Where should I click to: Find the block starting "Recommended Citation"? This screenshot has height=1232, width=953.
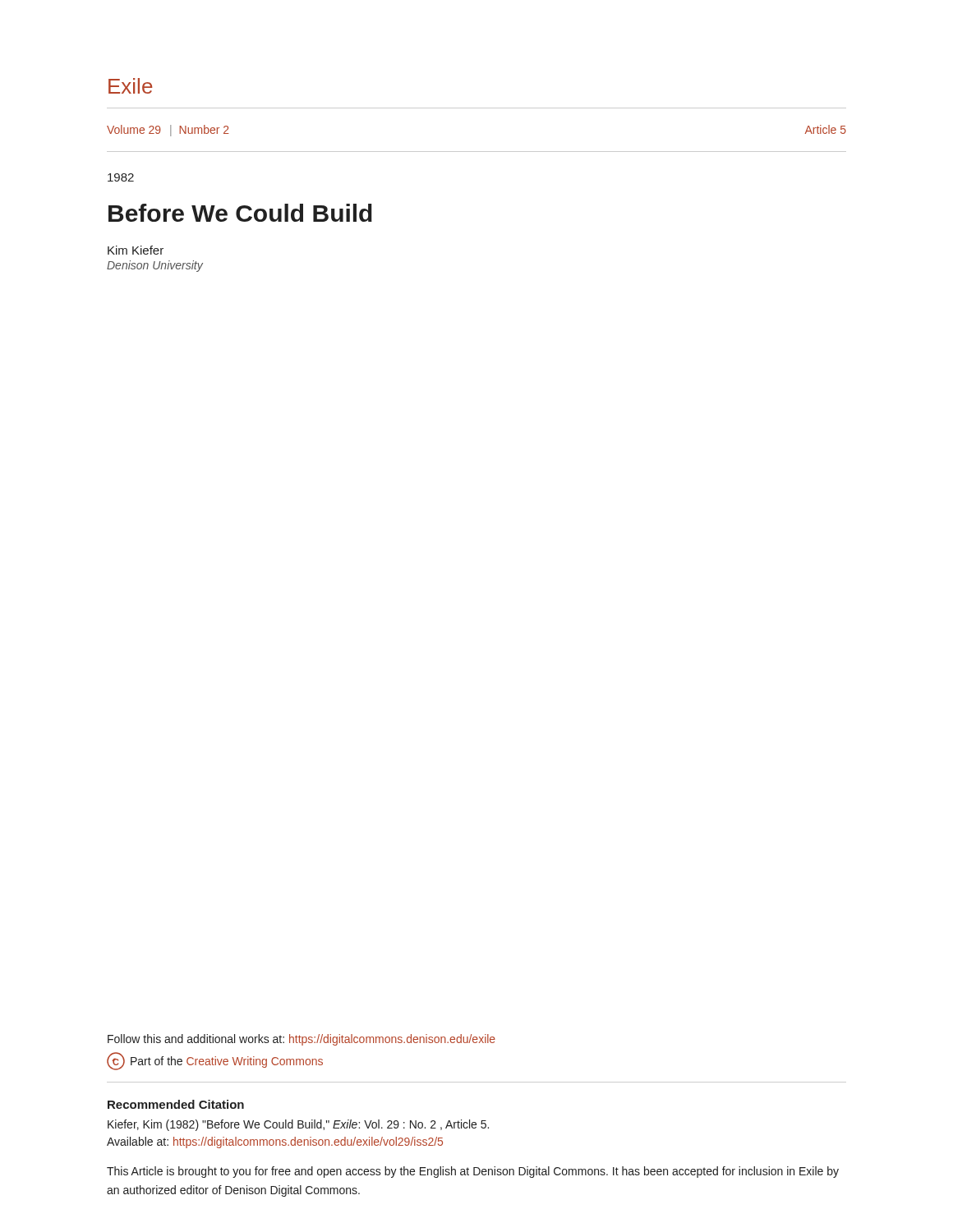[176, 1104]
